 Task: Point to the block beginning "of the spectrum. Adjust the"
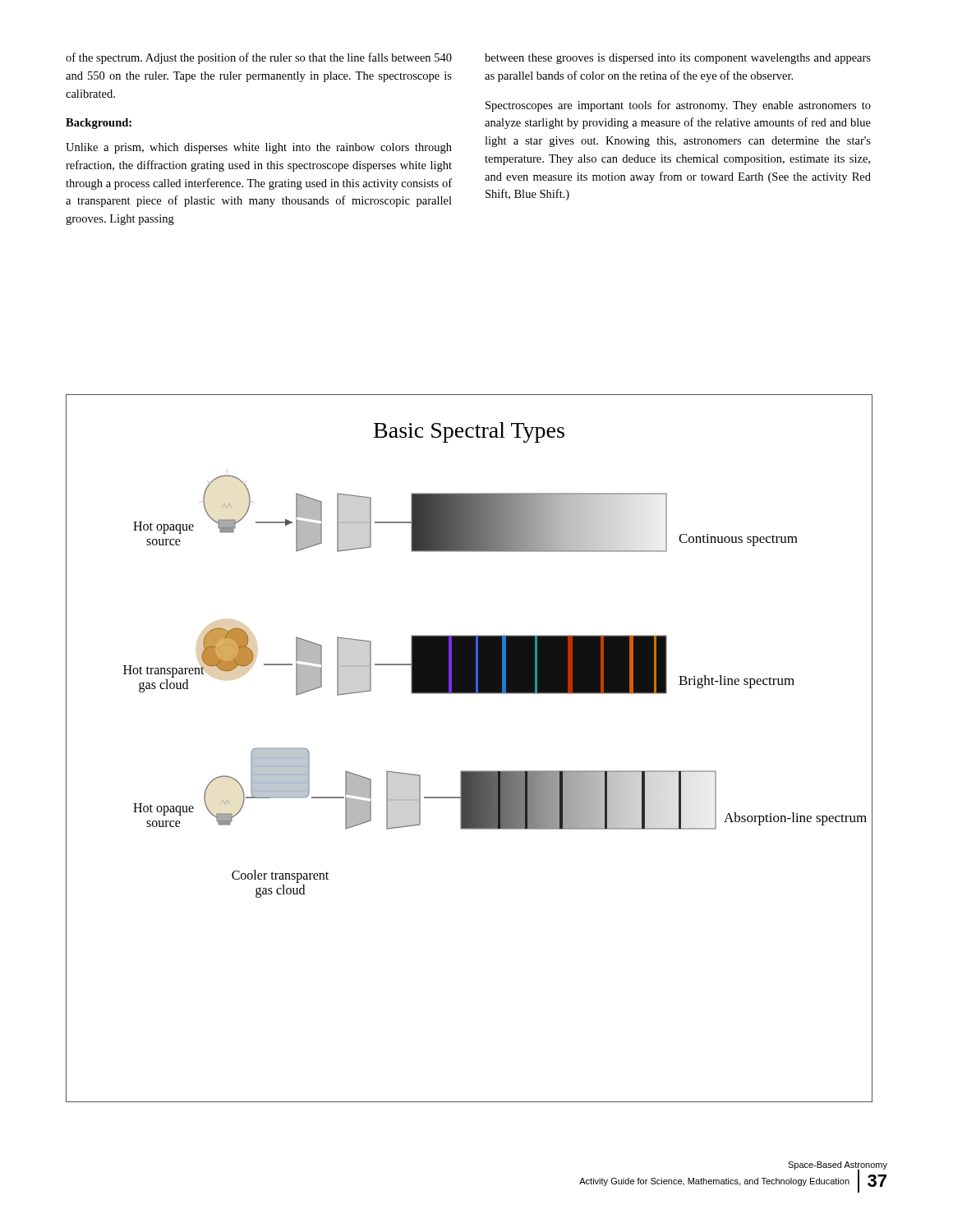click(x=259, y=139)
